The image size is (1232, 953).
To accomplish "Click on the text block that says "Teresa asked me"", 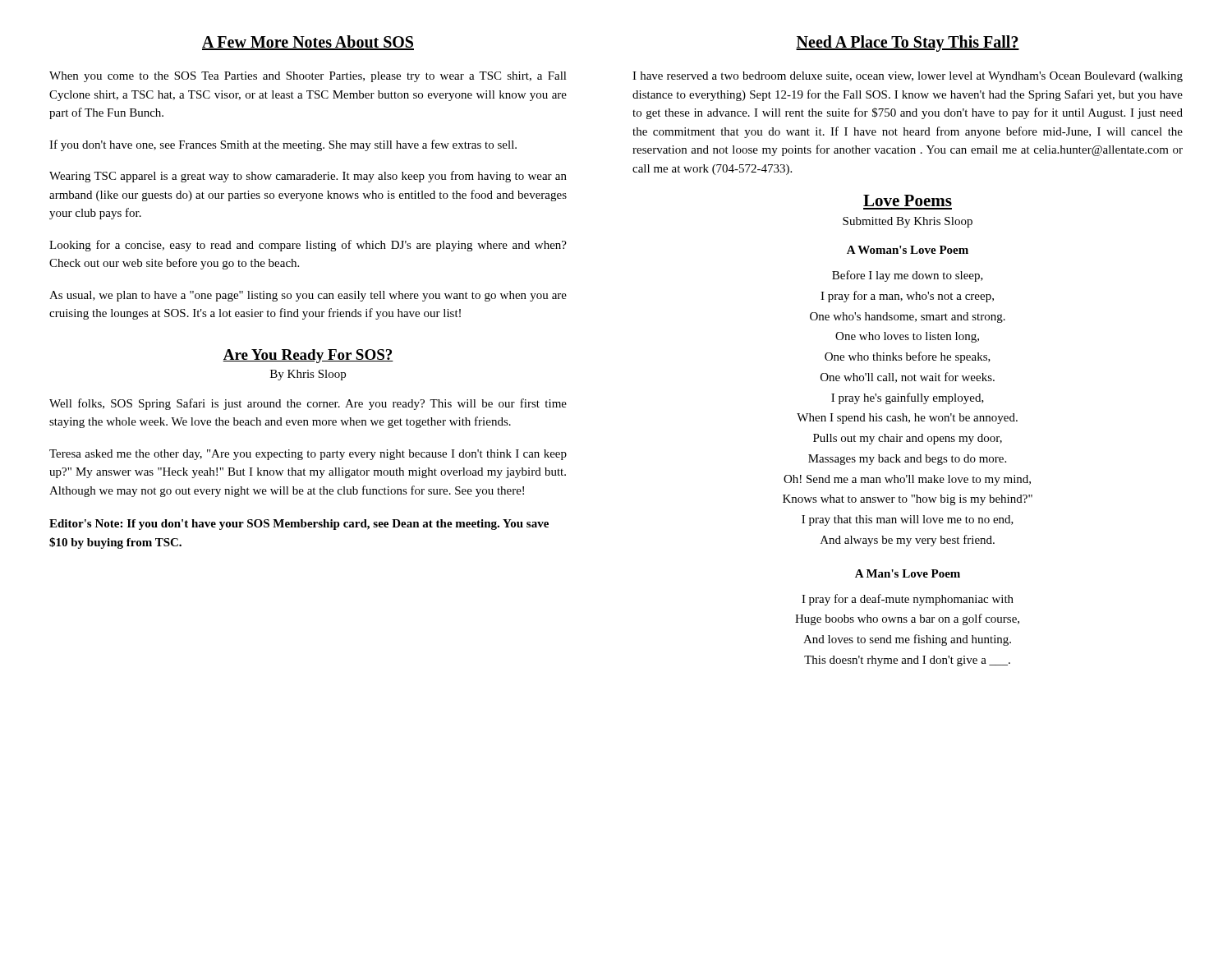I will point(308,472).
